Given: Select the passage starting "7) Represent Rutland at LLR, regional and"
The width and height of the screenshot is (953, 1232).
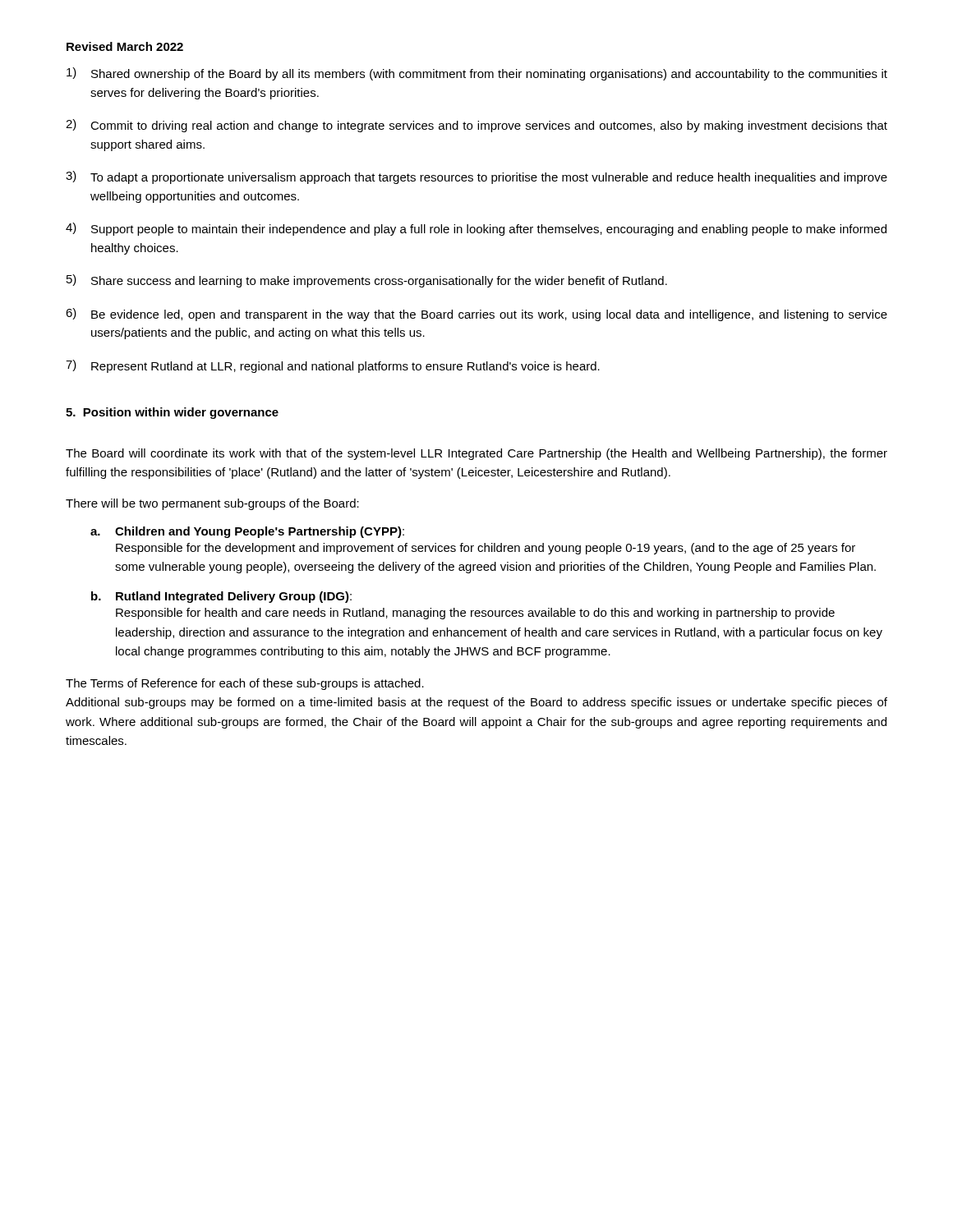Looking at the screenshot, I should pyautogui.click(x=476, y=366).
